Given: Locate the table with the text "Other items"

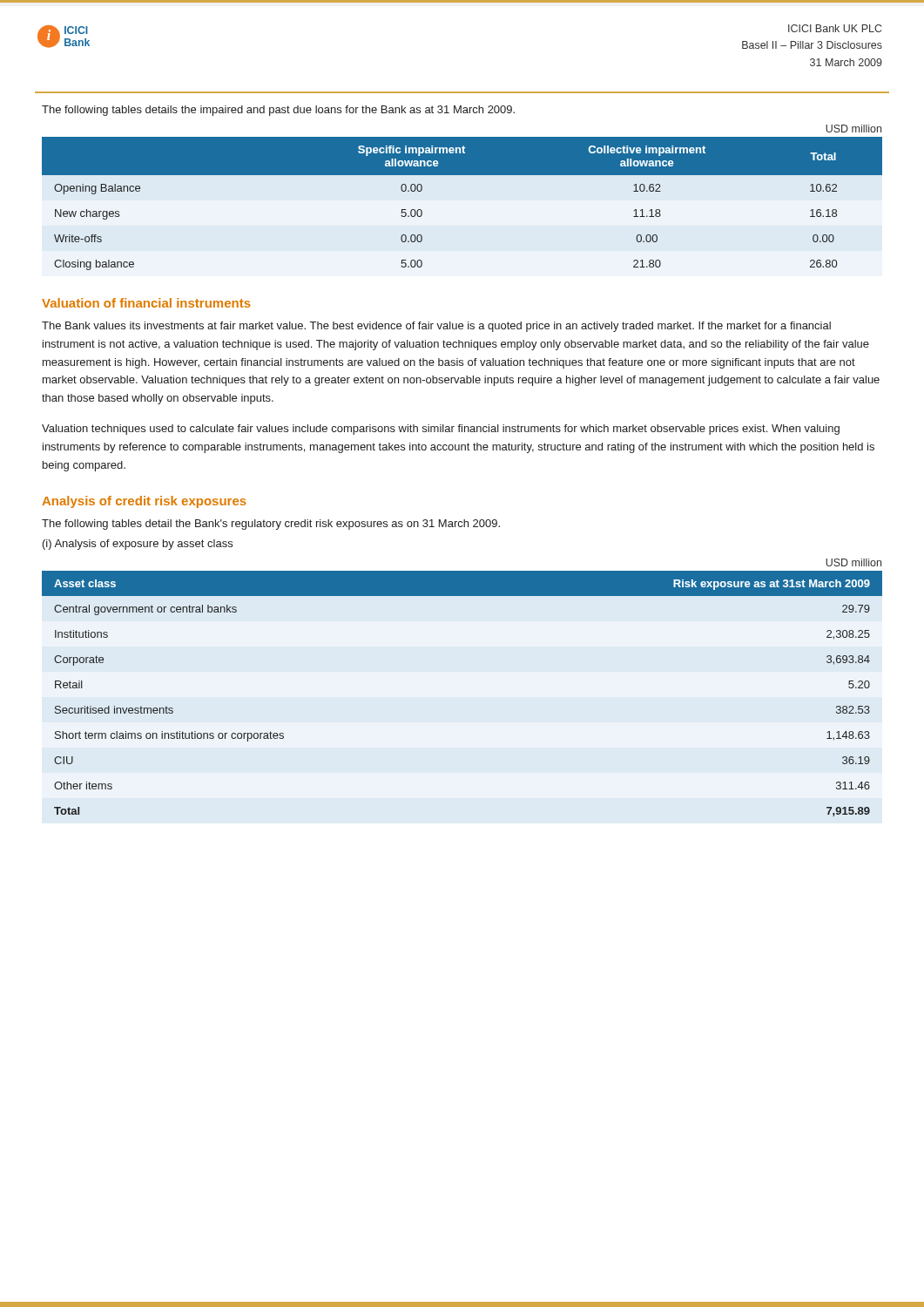Looking at the screenshot, I should 462,697.
